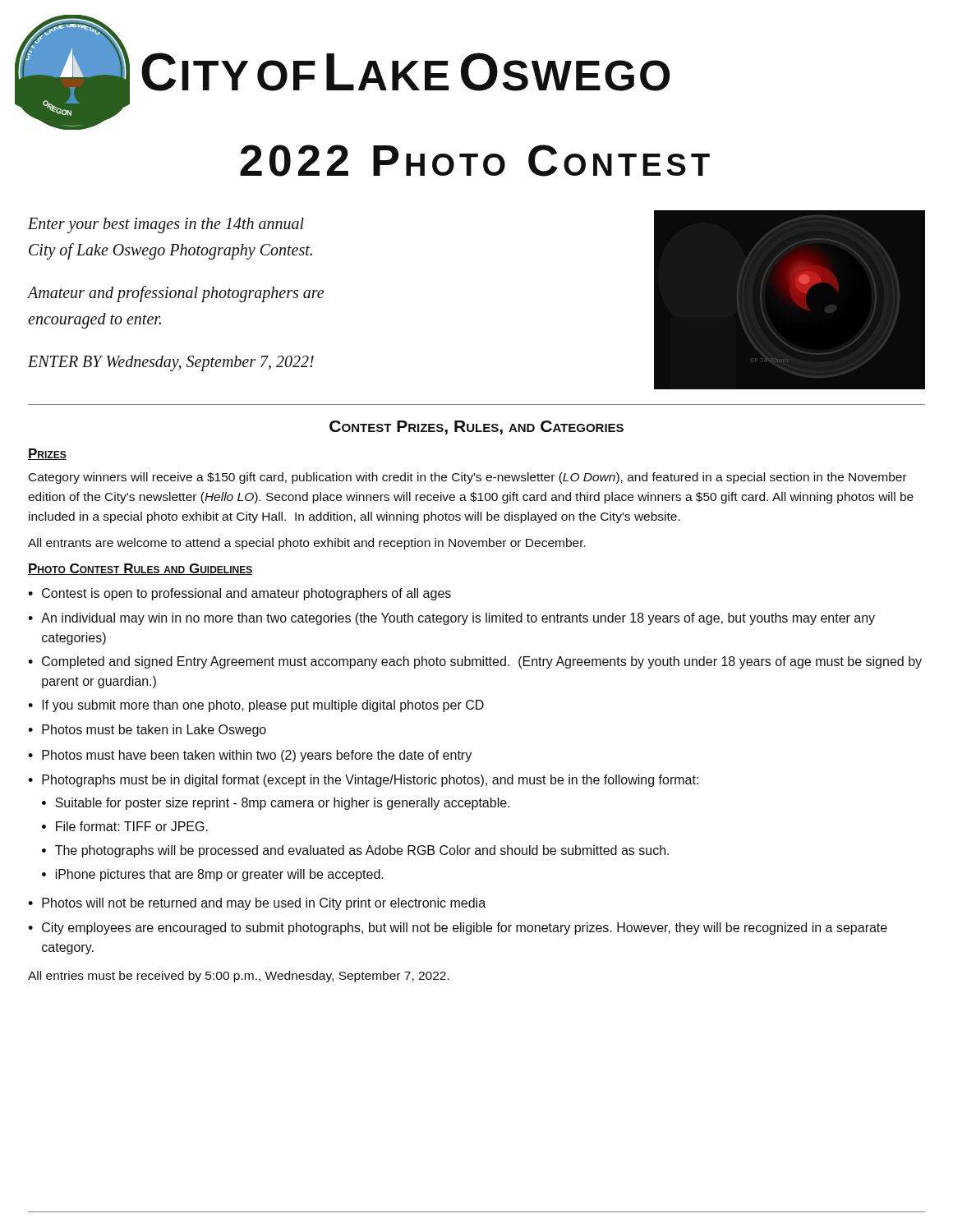Viewport: 953px width, 1232px height.
Task: Click on the text starting "All entrants are welcome to attend a"
Action: point(307,543)
